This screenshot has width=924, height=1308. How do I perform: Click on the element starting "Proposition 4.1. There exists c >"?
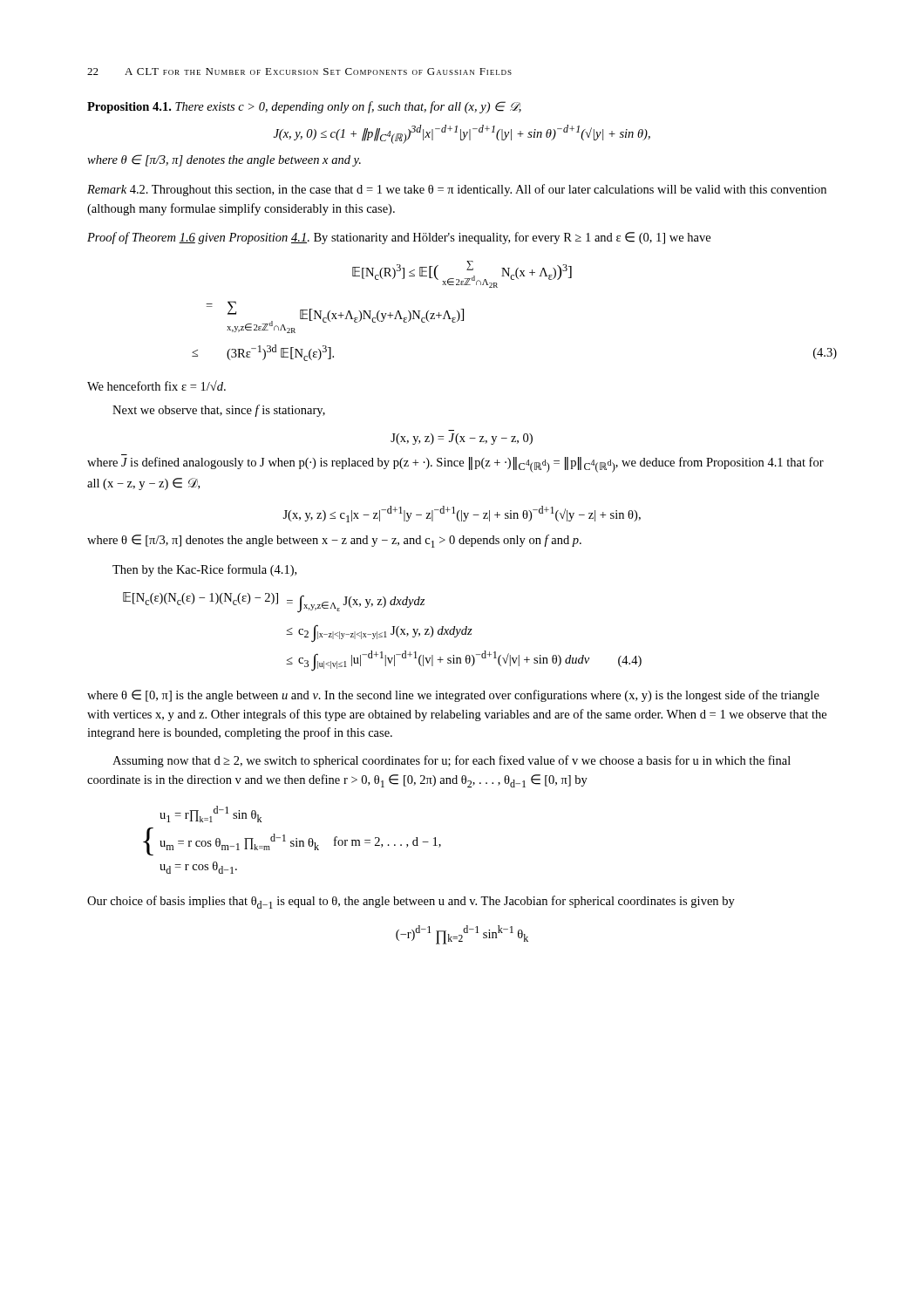click(462, 133)
